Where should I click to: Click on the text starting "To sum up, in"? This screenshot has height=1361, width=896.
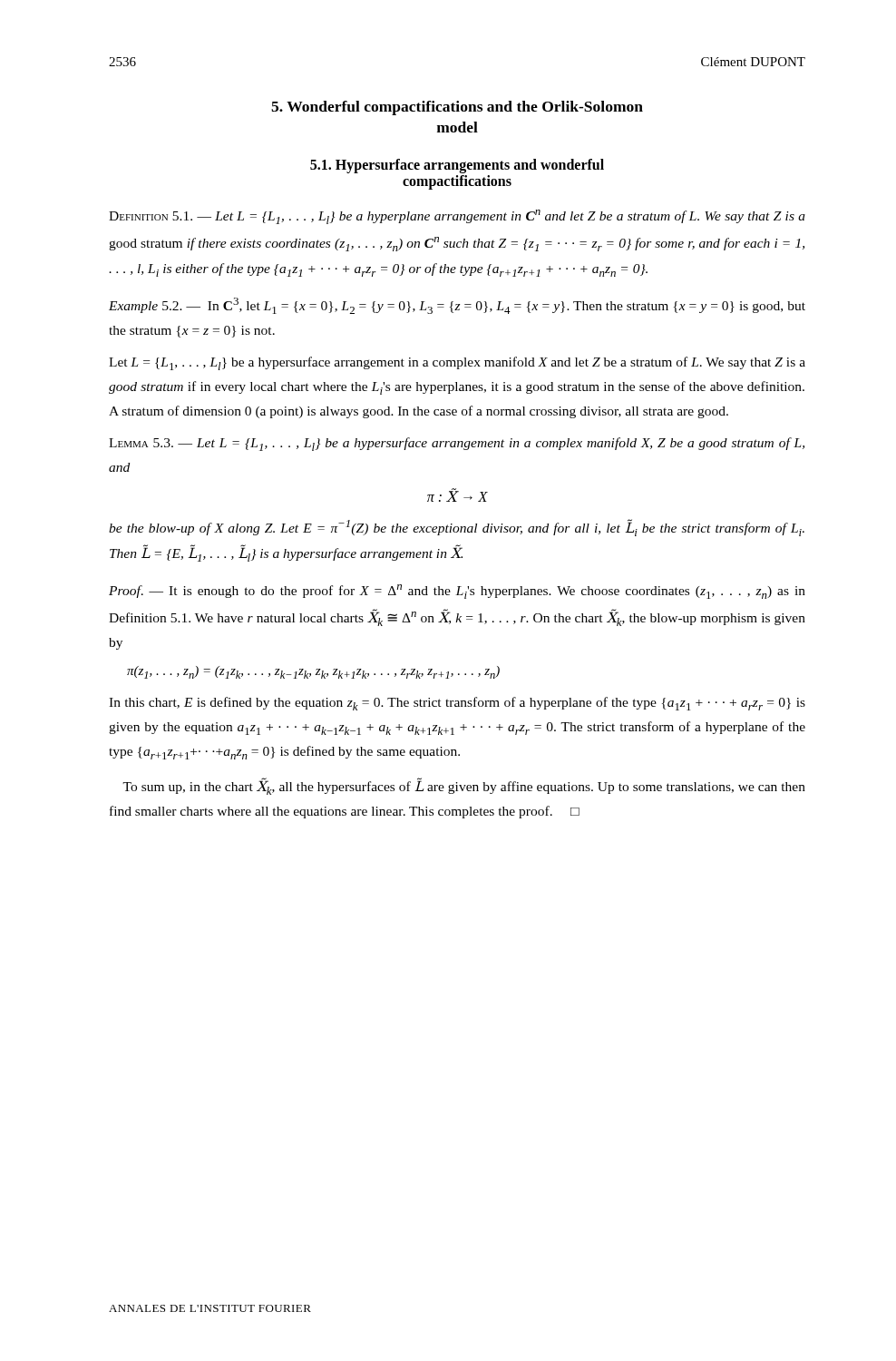pos(457,799)
